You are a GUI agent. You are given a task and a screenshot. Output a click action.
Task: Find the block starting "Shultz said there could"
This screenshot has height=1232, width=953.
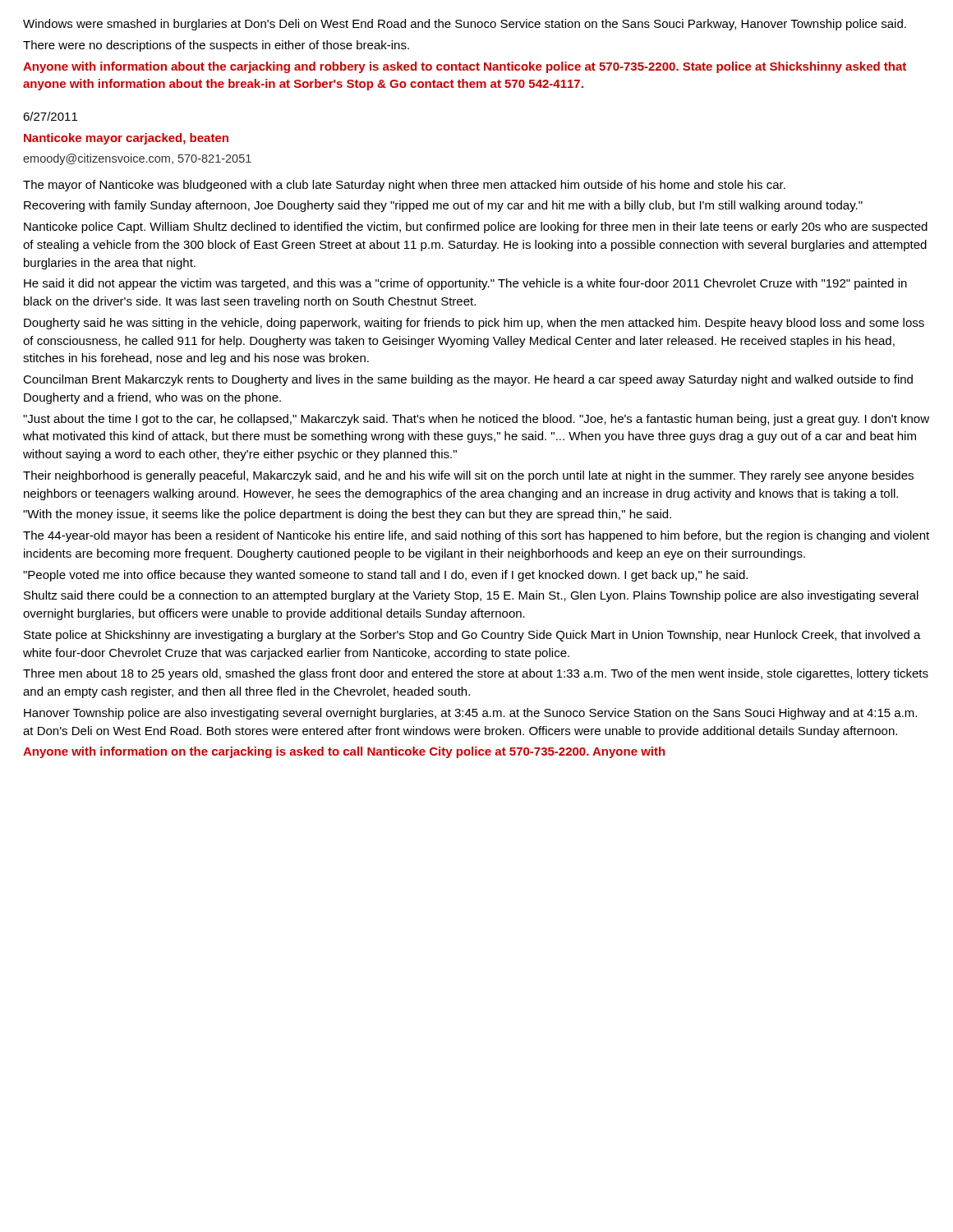[x=476, y=605]
